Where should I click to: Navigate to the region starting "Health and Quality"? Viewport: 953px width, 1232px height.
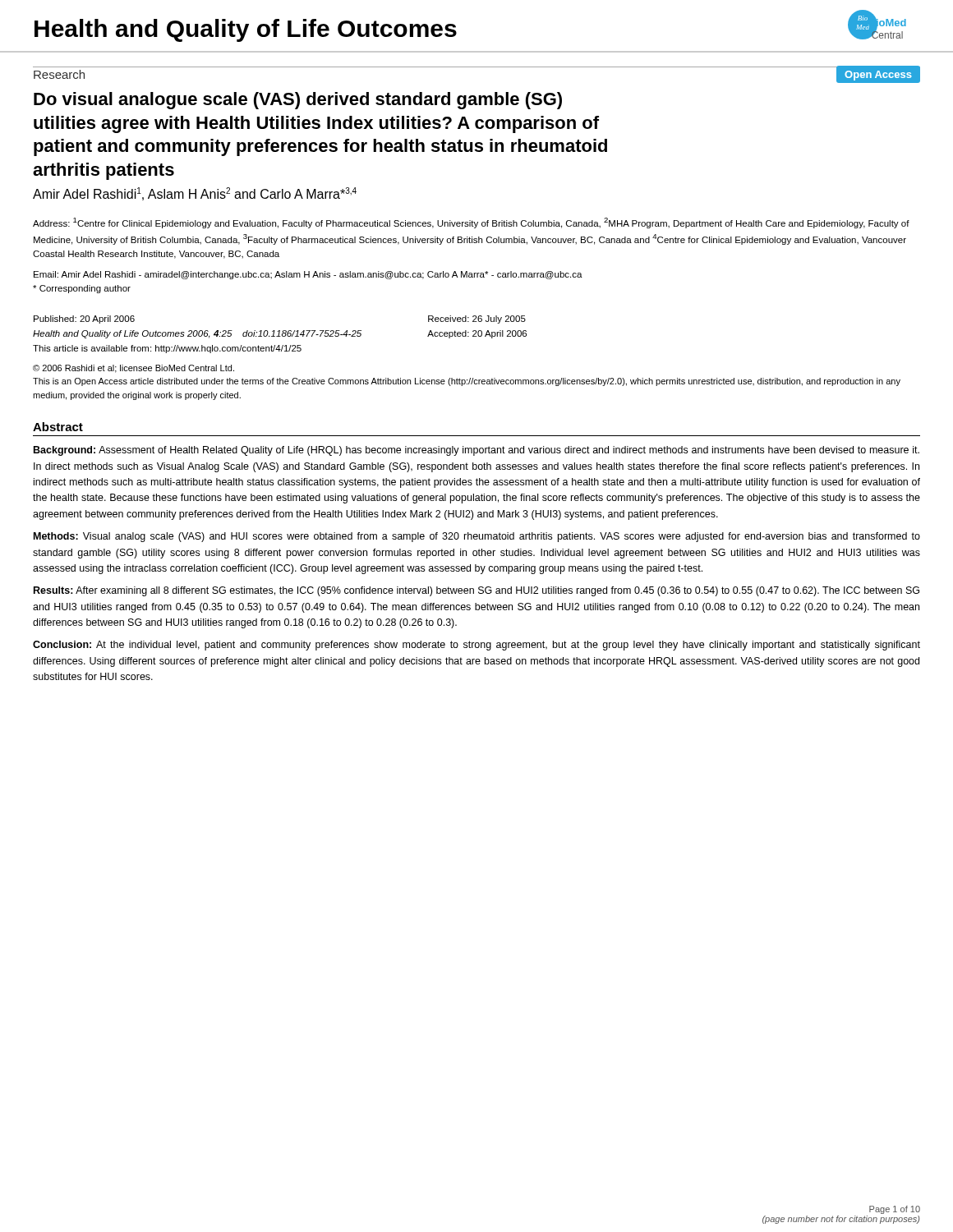point(245,29)
